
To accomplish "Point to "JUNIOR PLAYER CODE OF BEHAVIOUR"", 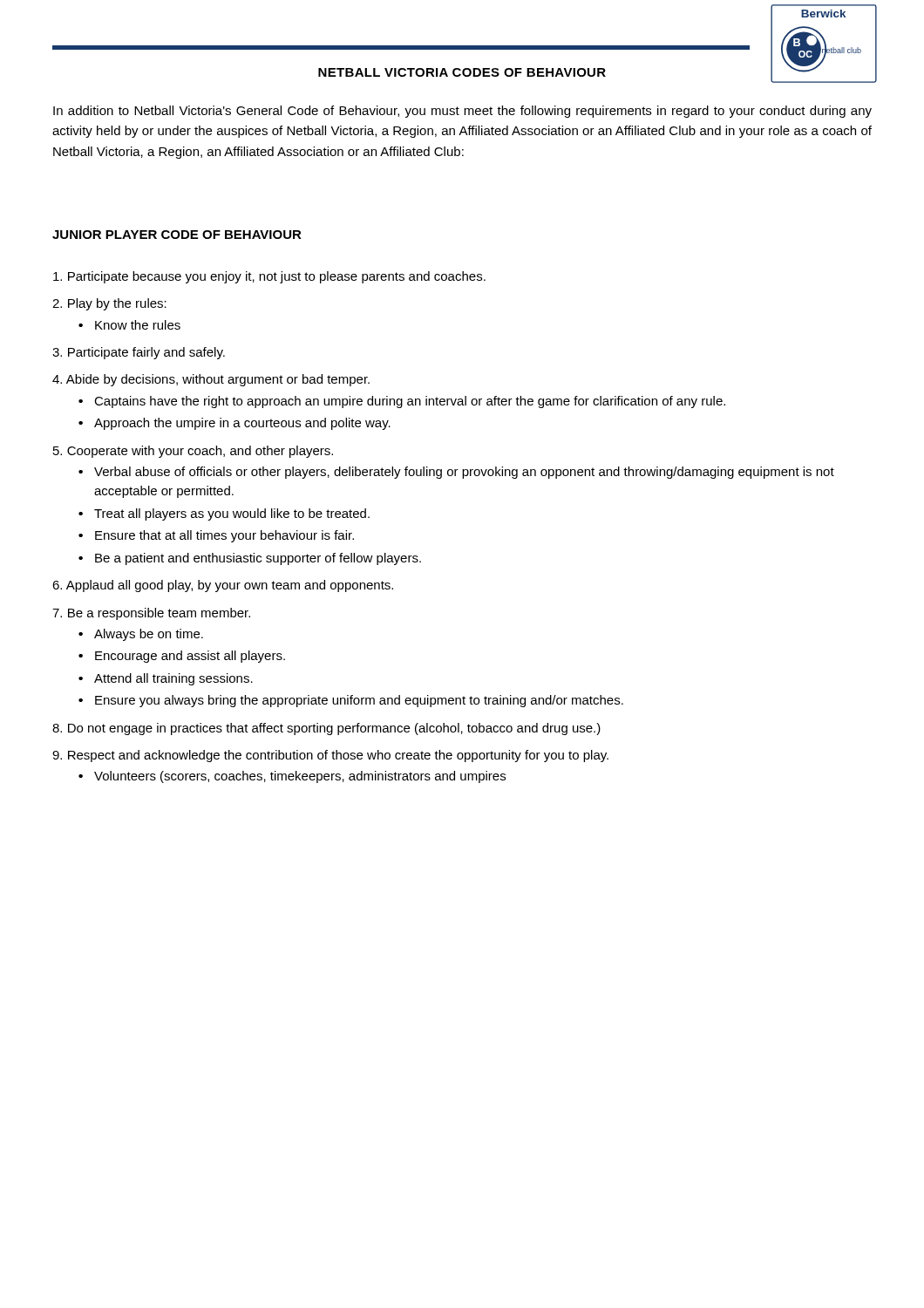I will (x=177, y=234).
